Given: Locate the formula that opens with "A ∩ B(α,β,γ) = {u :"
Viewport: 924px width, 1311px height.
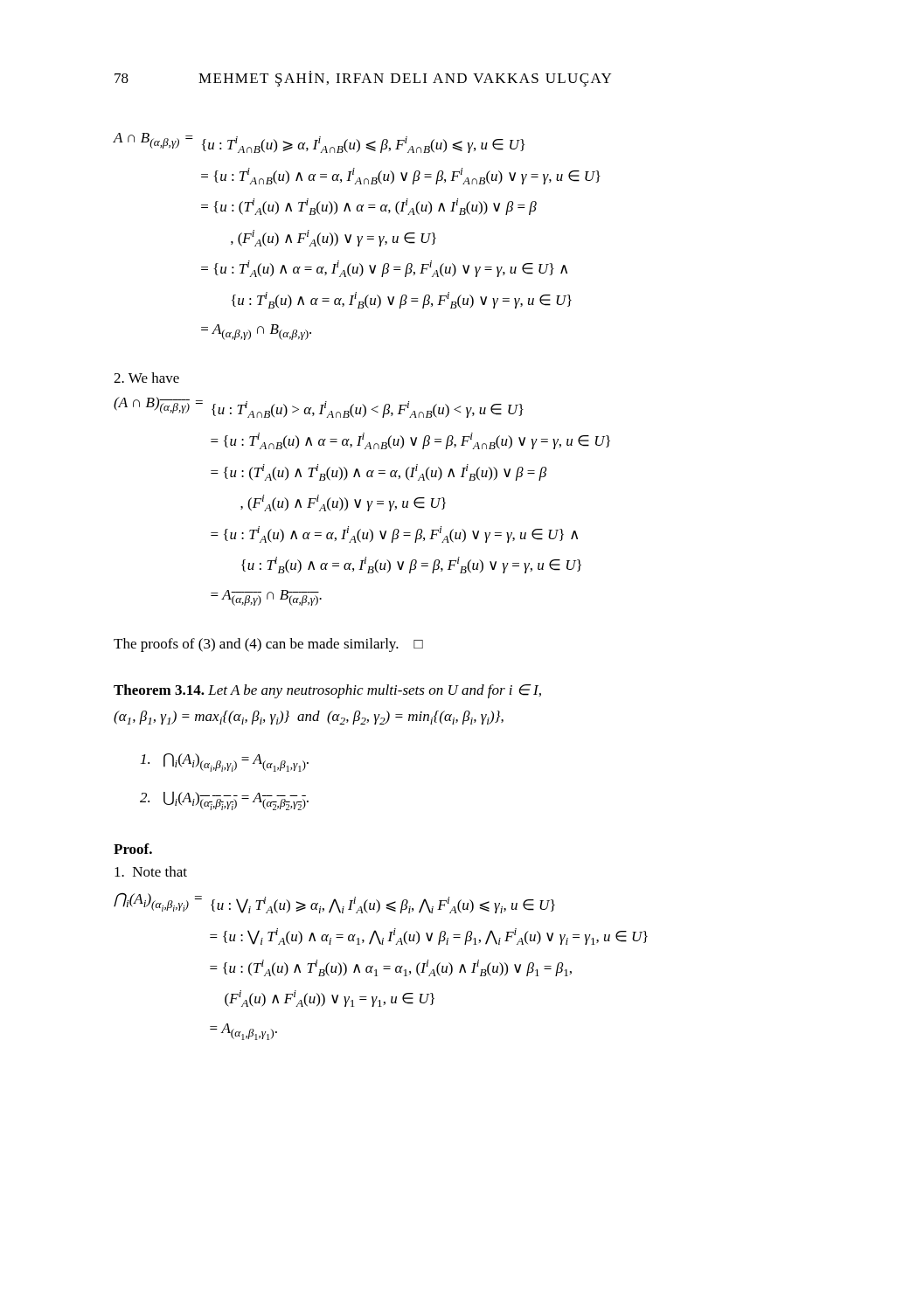Looking at the screenshot, I should coord(358,237).
